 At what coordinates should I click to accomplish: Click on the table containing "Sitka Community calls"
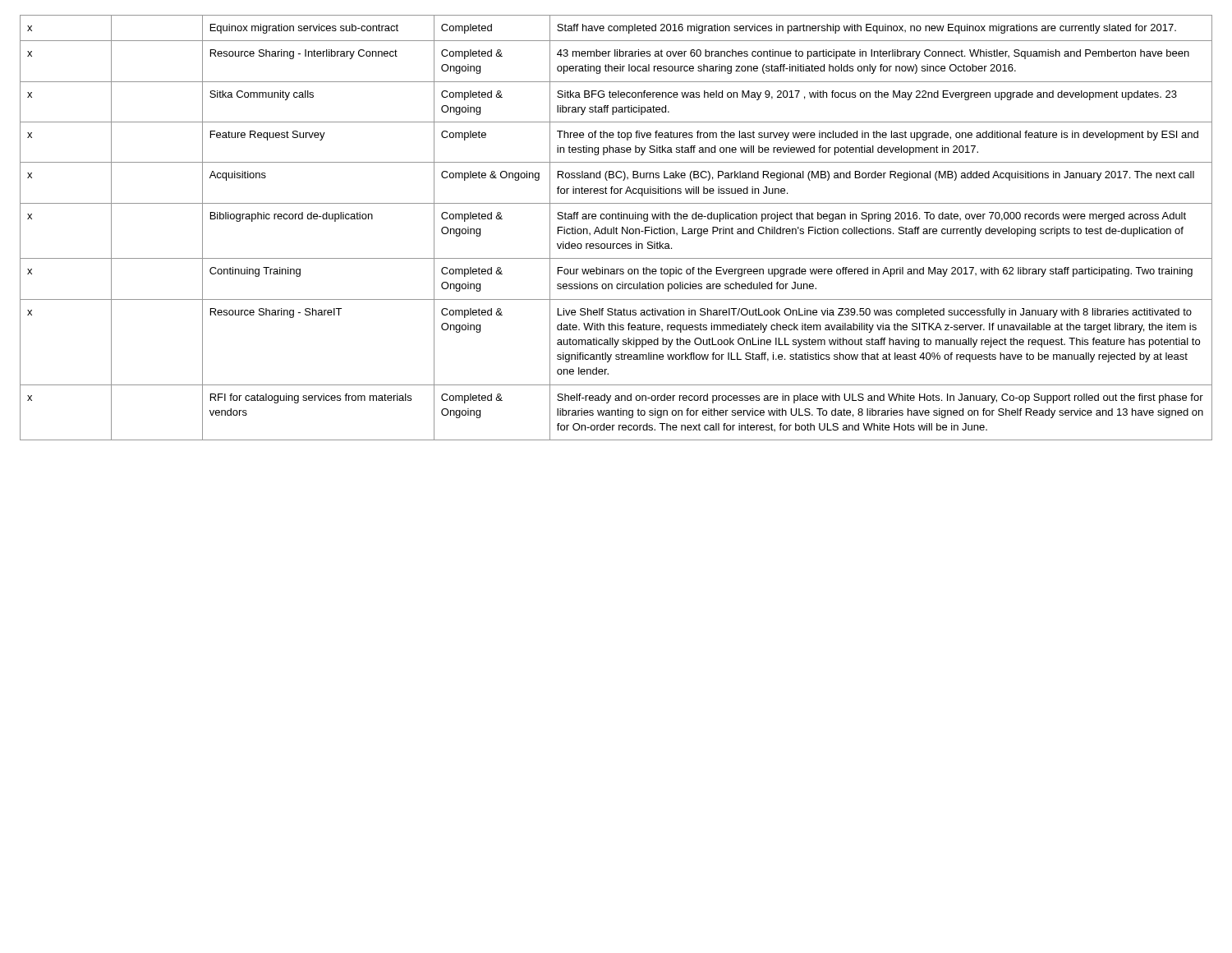(x=616, y=228)
